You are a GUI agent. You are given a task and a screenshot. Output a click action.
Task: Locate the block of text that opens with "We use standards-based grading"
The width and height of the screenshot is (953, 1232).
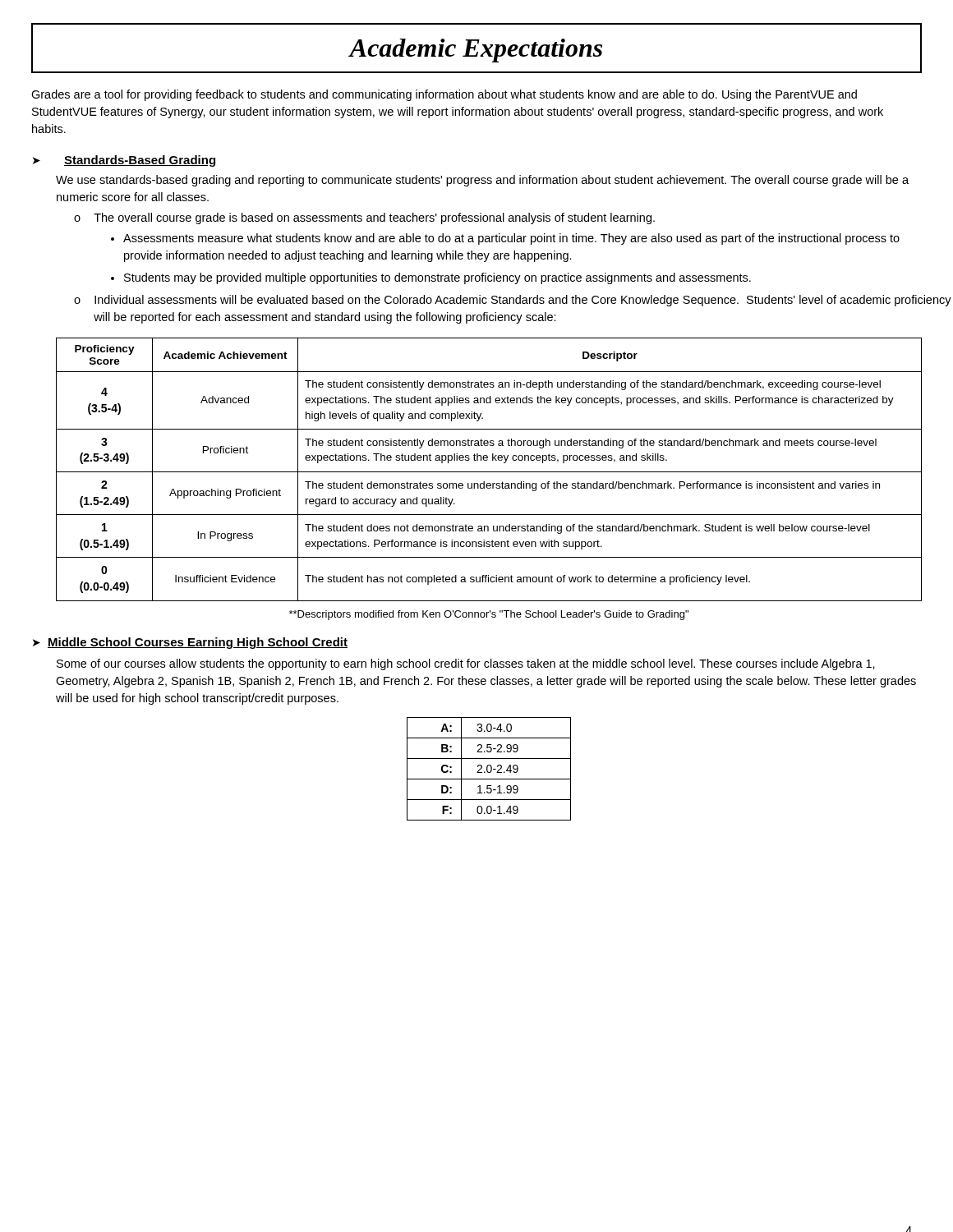point(482,189)
